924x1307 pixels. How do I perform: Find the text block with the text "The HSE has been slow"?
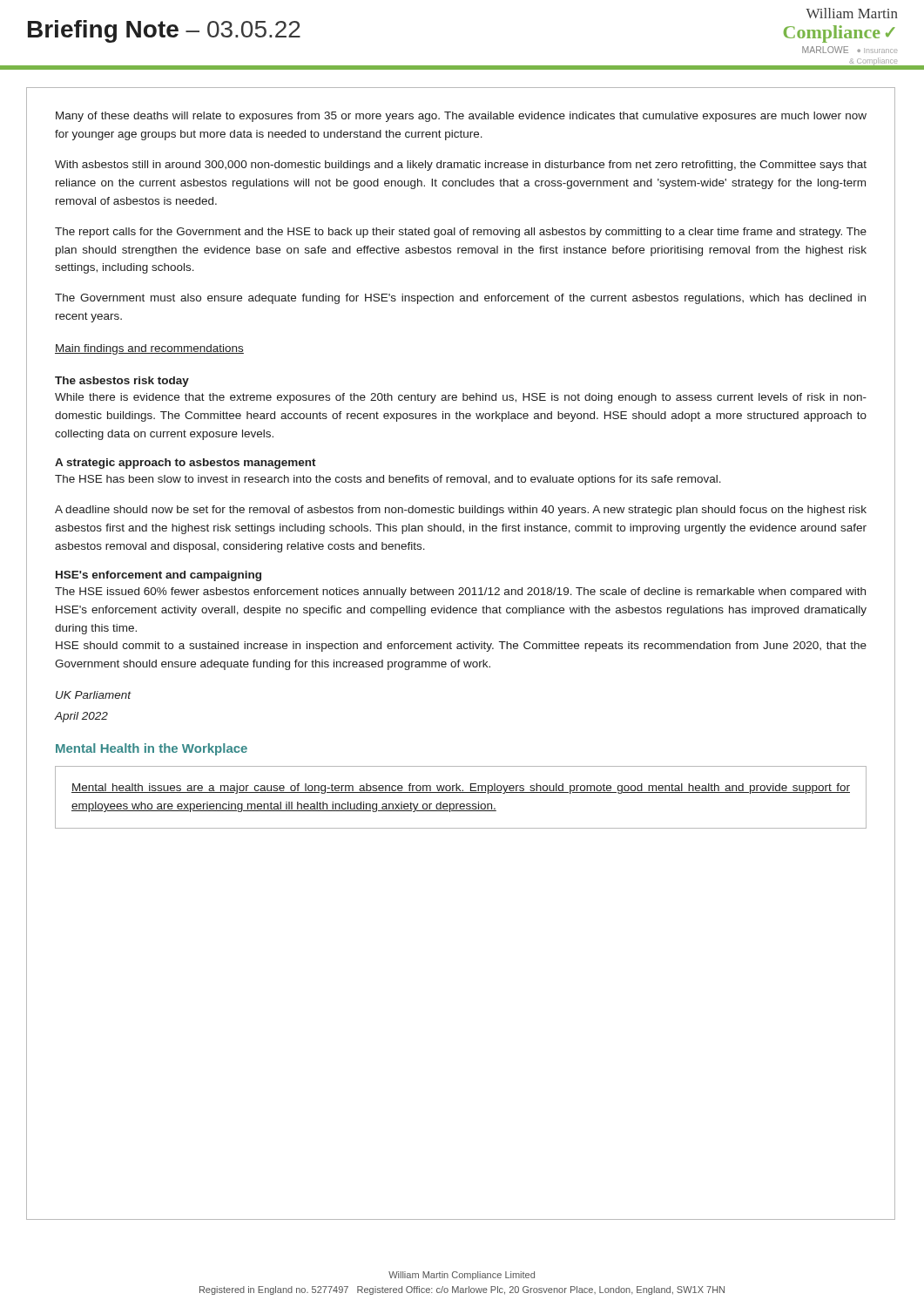pyautogui.click(x=388, y=479)
